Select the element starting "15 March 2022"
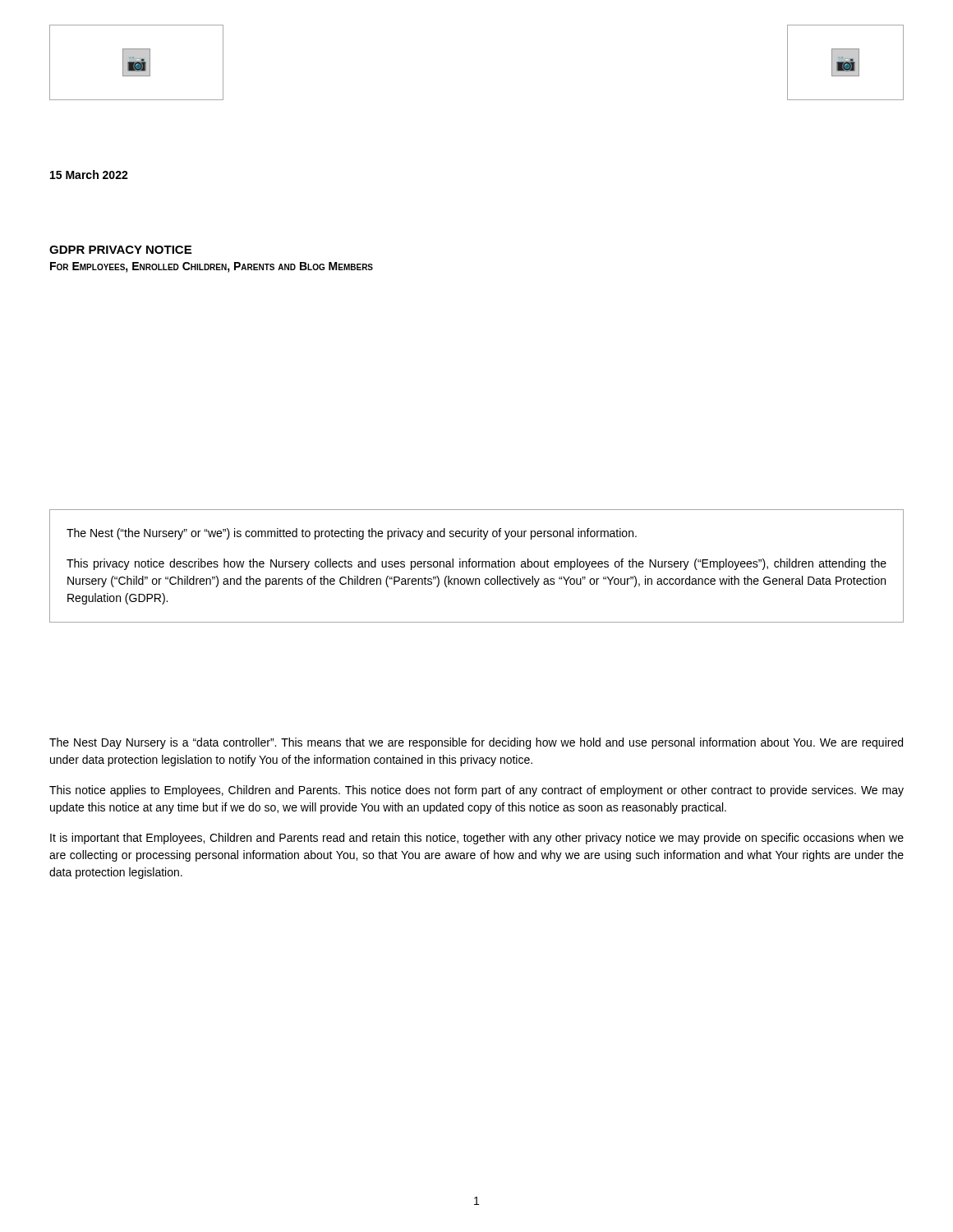This screenshot has width=953, height=1232. click(89, 175)
